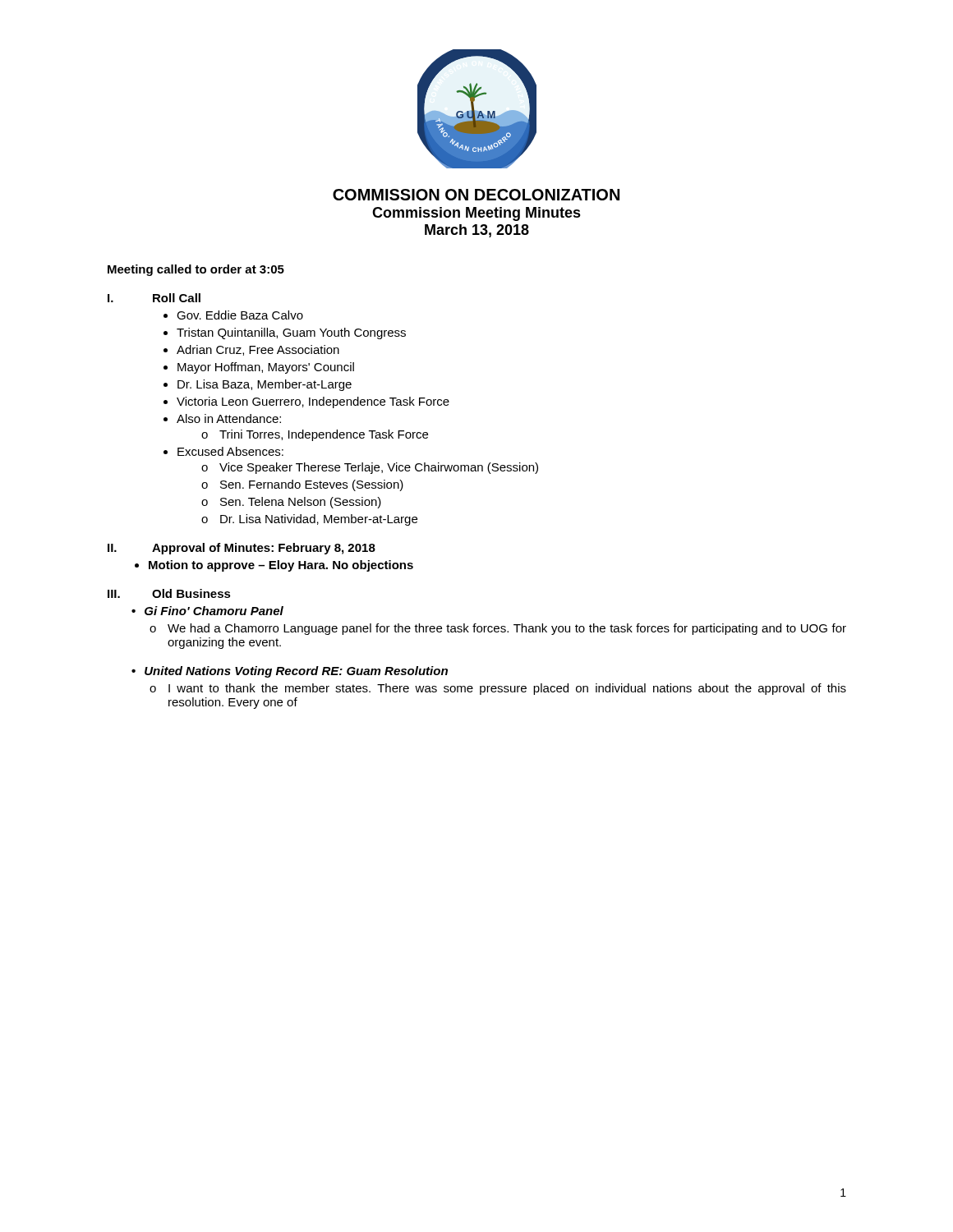
Task: Find the text starting "Roll Call"
Action: [x=177, y=298]
